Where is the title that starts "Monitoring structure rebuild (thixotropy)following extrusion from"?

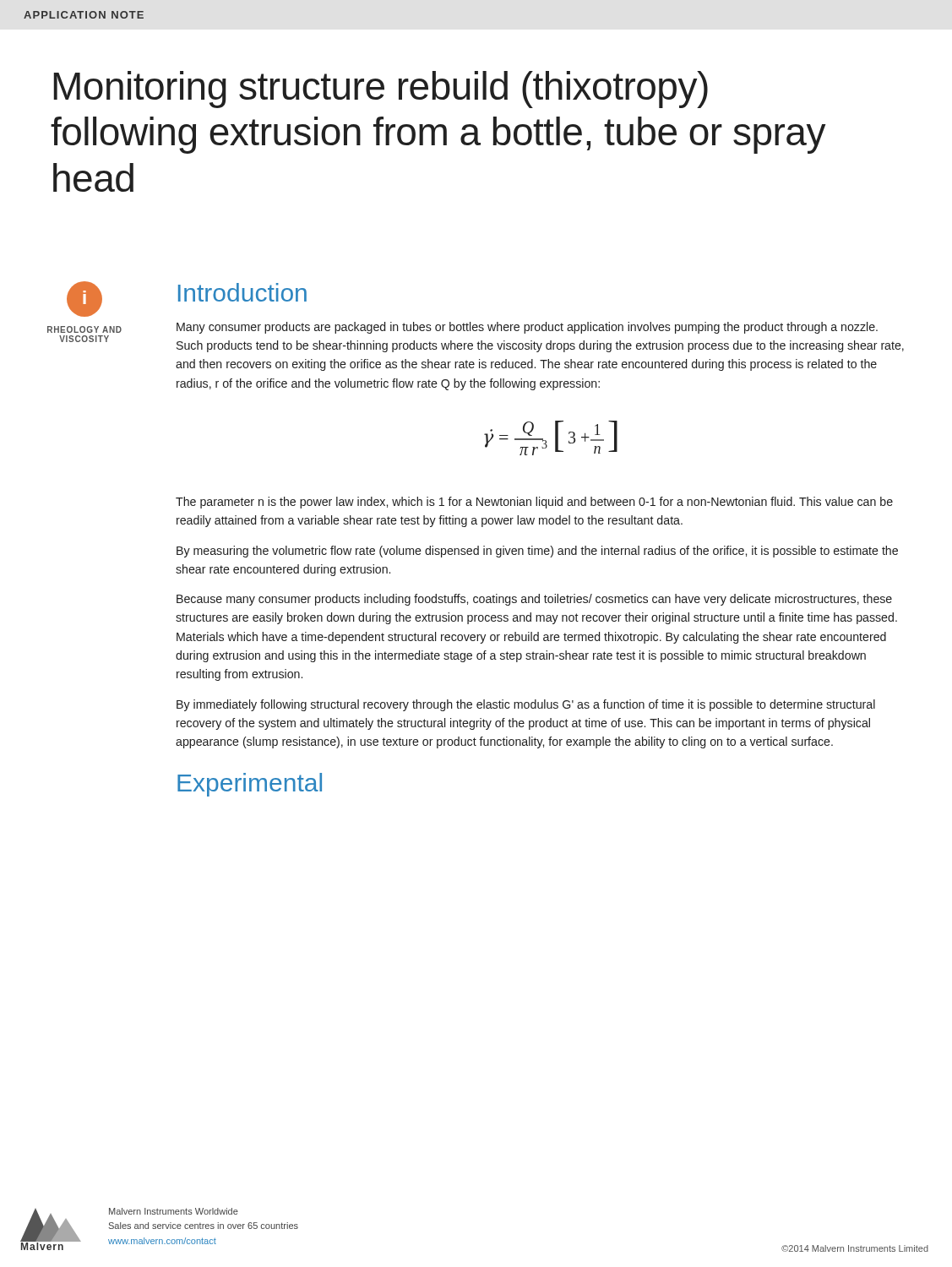[x=476, y=132]
